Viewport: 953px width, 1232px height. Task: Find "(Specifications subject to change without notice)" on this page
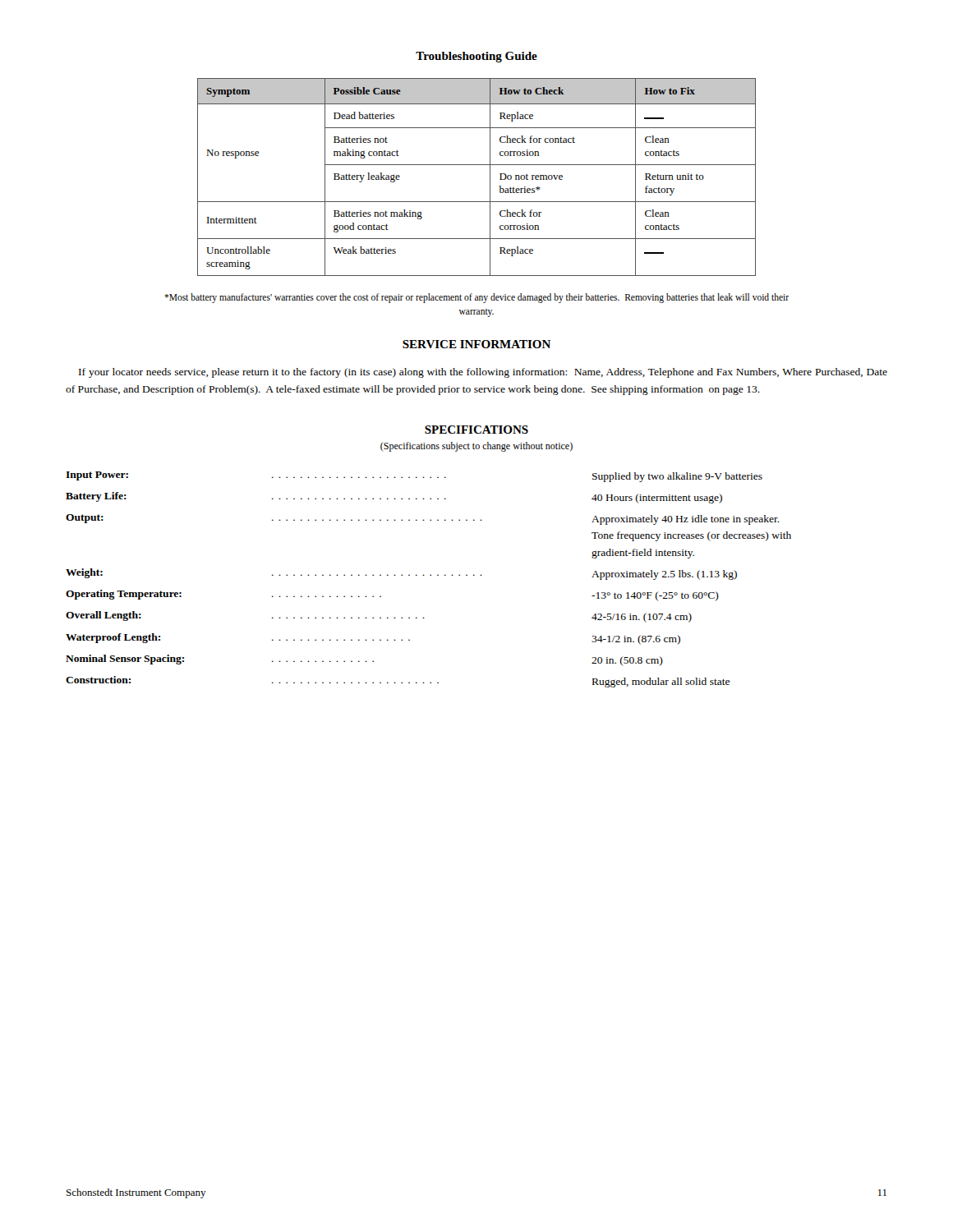[x=476, y=446]
